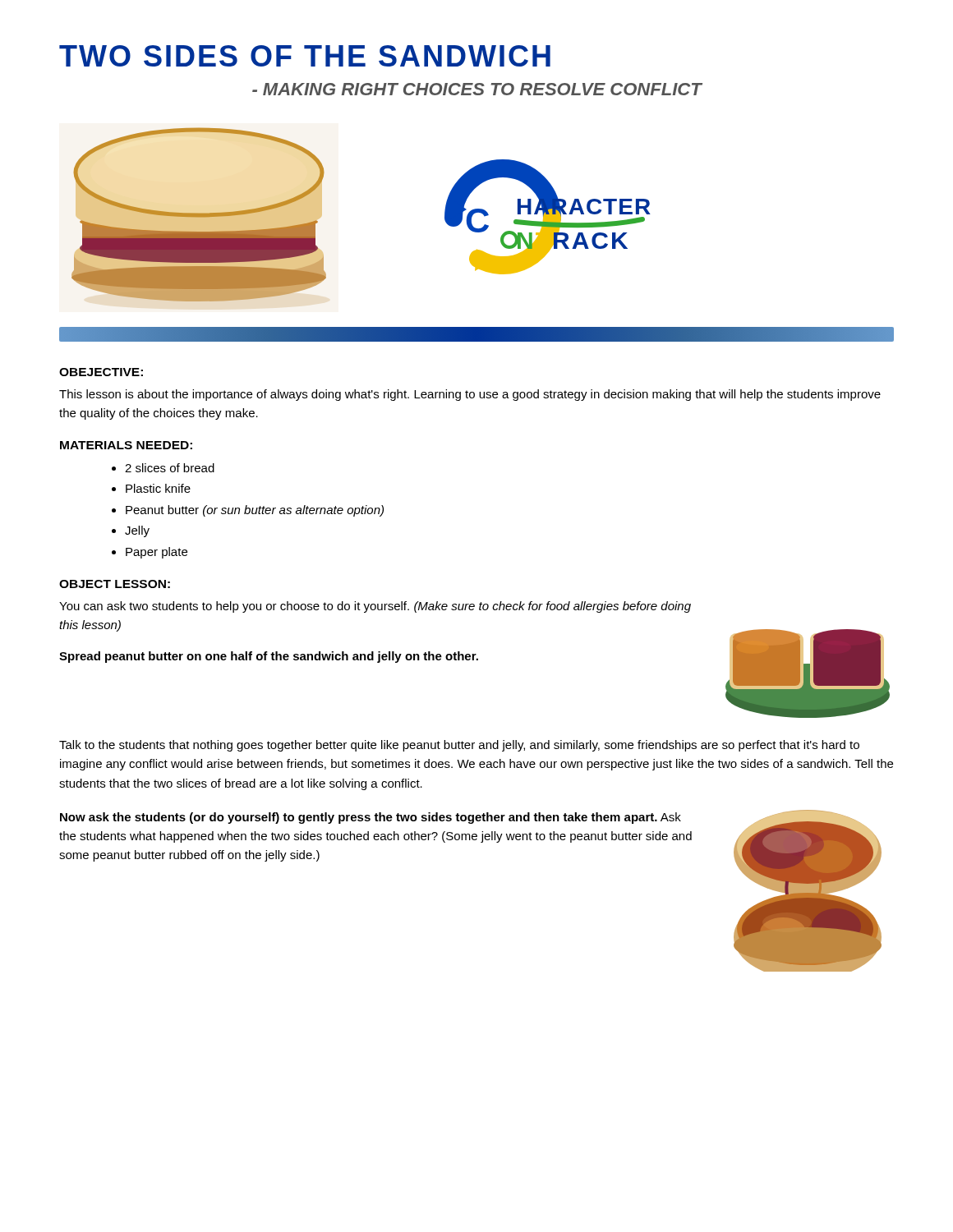Find the passage starting "Spread peanut butter"
Screen dimensions: 1232x953
[x=379, y=655]
